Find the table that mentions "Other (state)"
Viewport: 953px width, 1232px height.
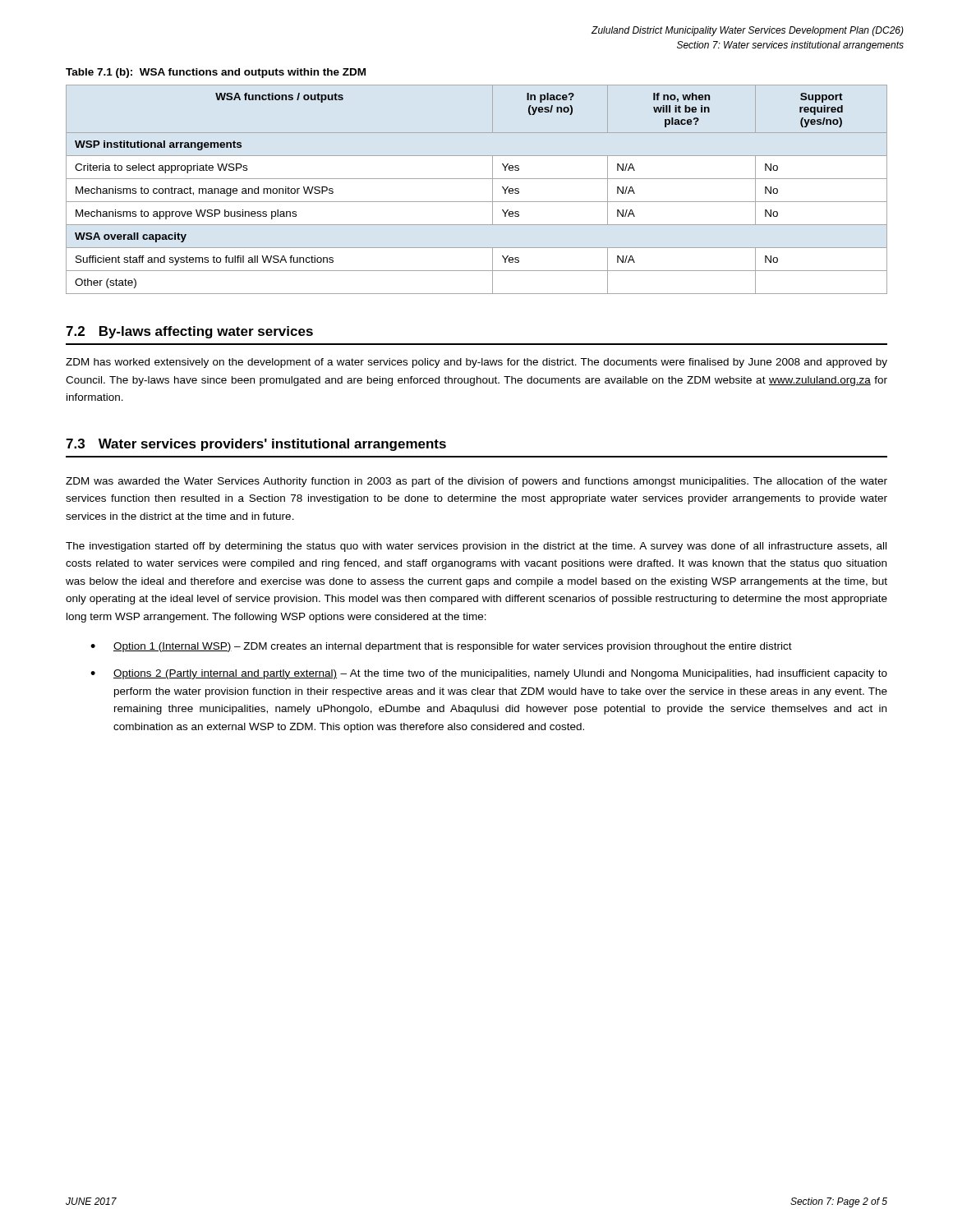pos(476,189)
